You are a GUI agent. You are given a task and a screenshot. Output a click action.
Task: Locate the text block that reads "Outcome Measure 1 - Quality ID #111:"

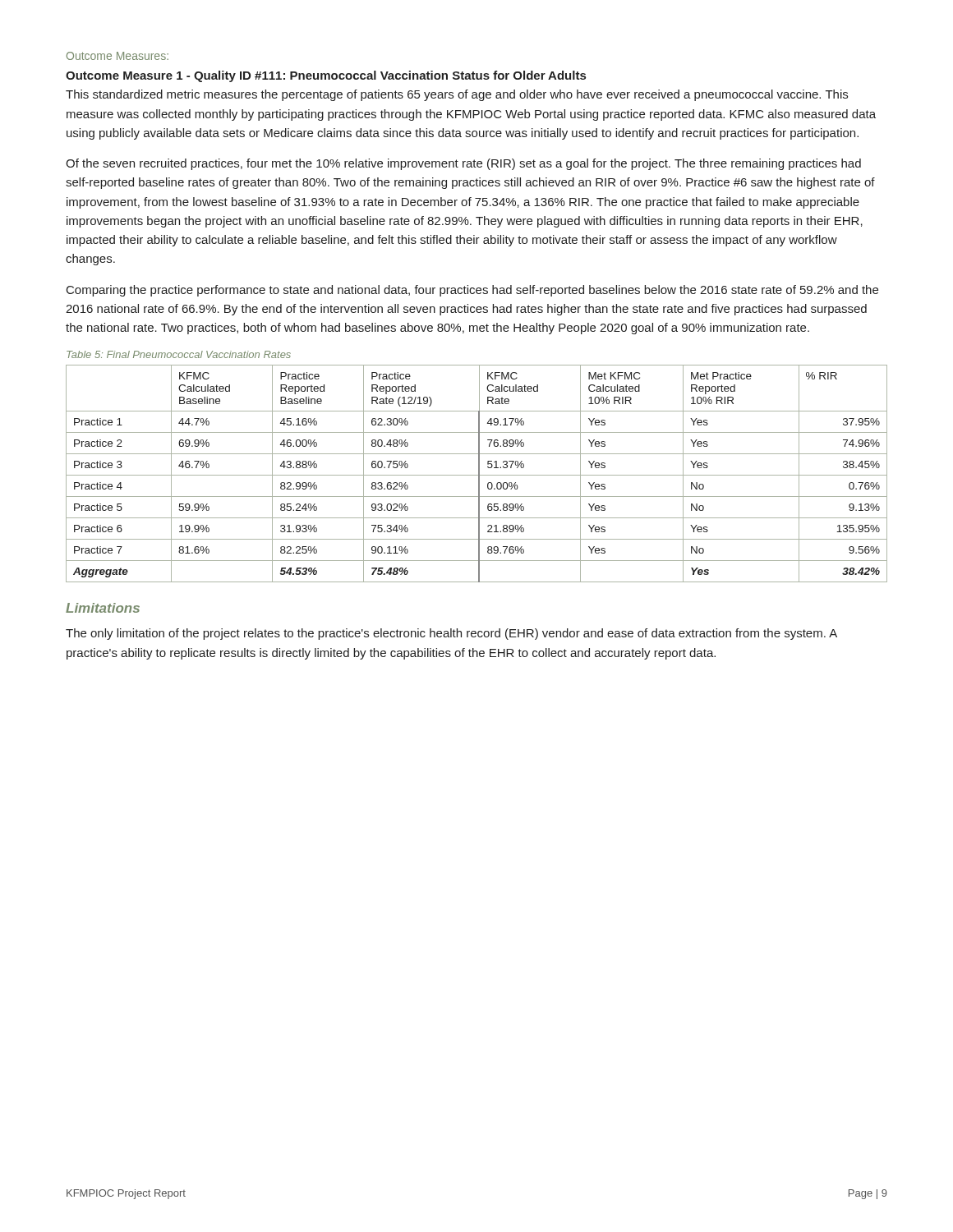471,104
